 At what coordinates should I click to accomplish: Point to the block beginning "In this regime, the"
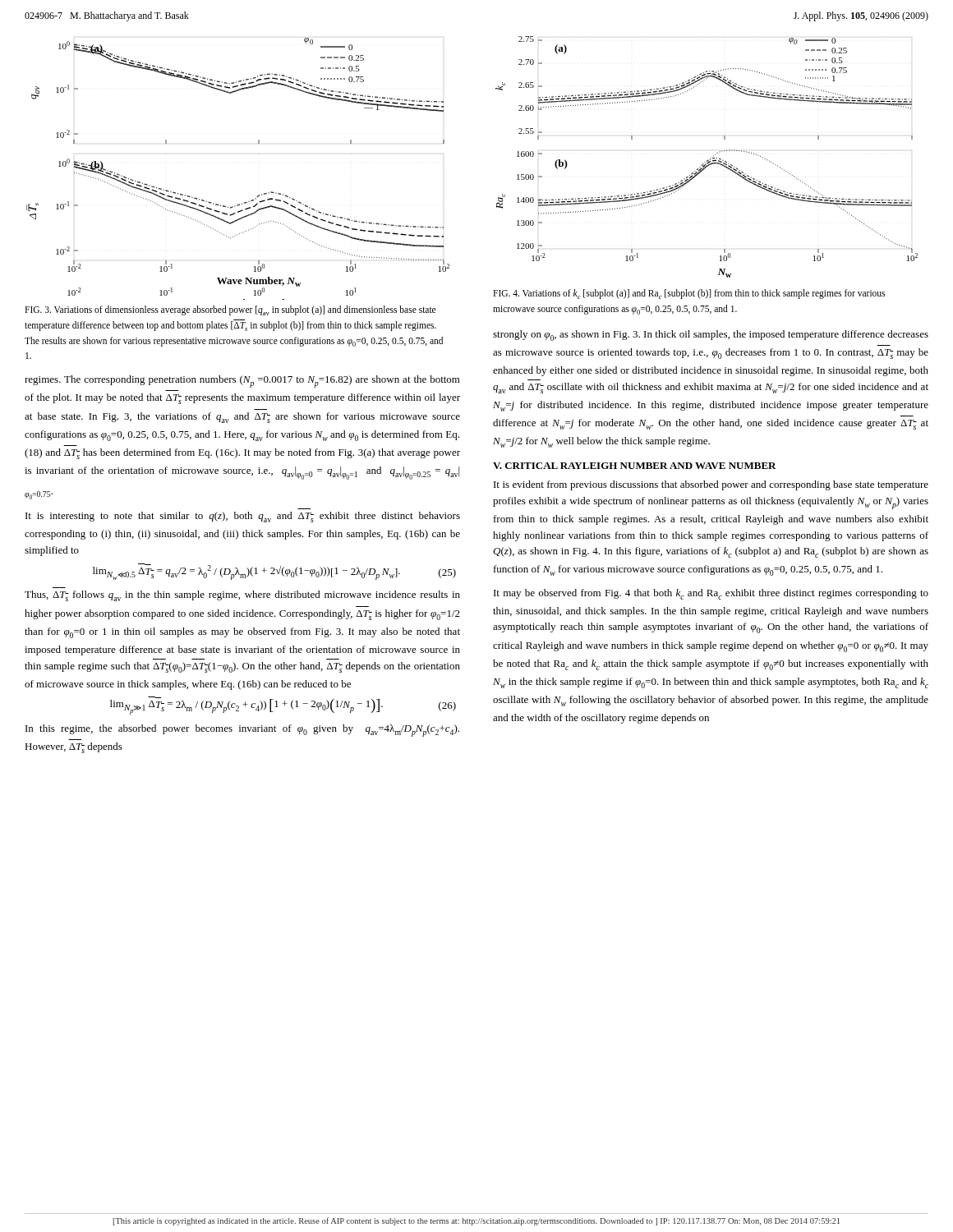(242, 738)
